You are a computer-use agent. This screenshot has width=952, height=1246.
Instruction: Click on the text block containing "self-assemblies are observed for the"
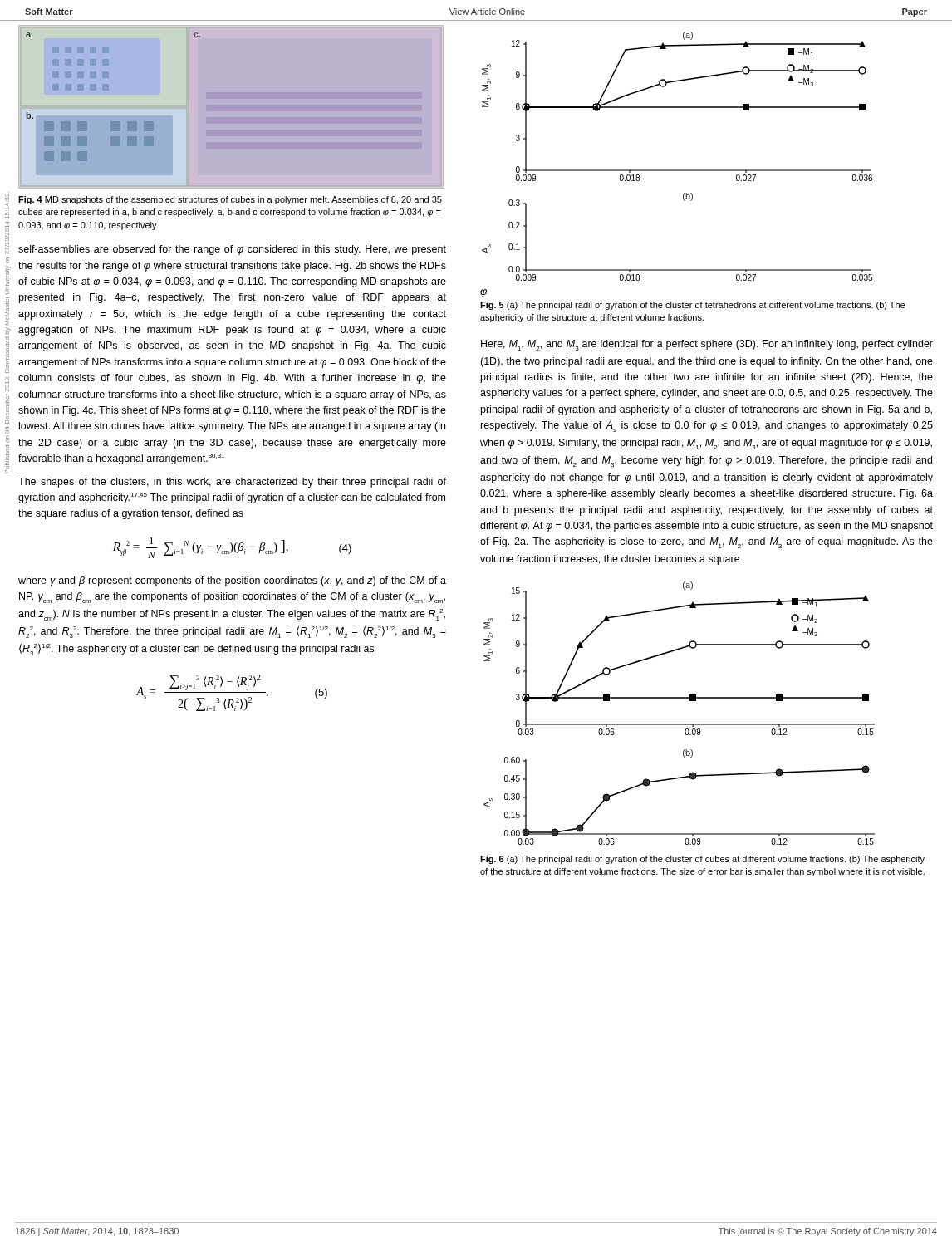(232, 354)
